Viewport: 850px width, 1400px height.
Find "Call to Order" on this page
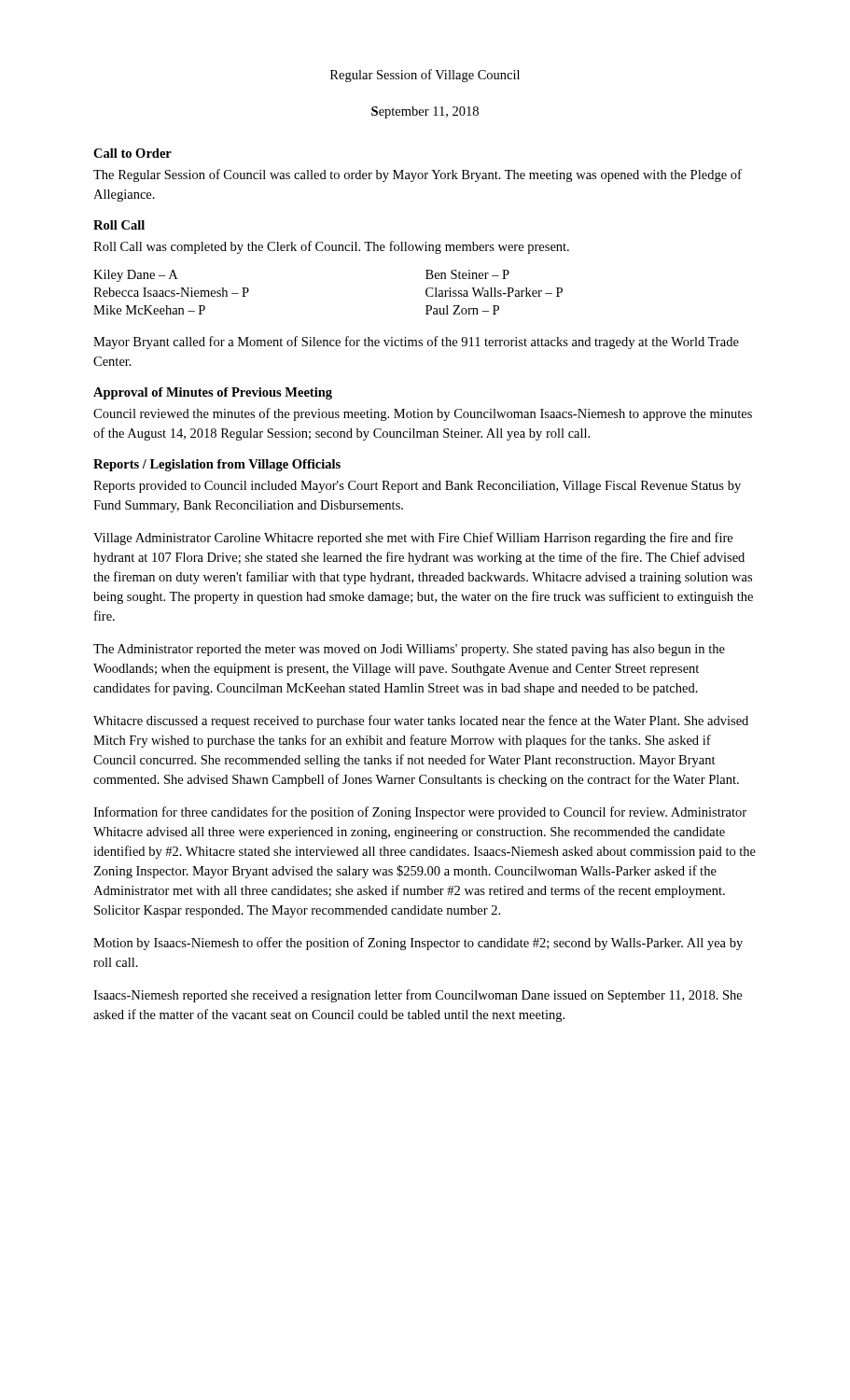132,153
